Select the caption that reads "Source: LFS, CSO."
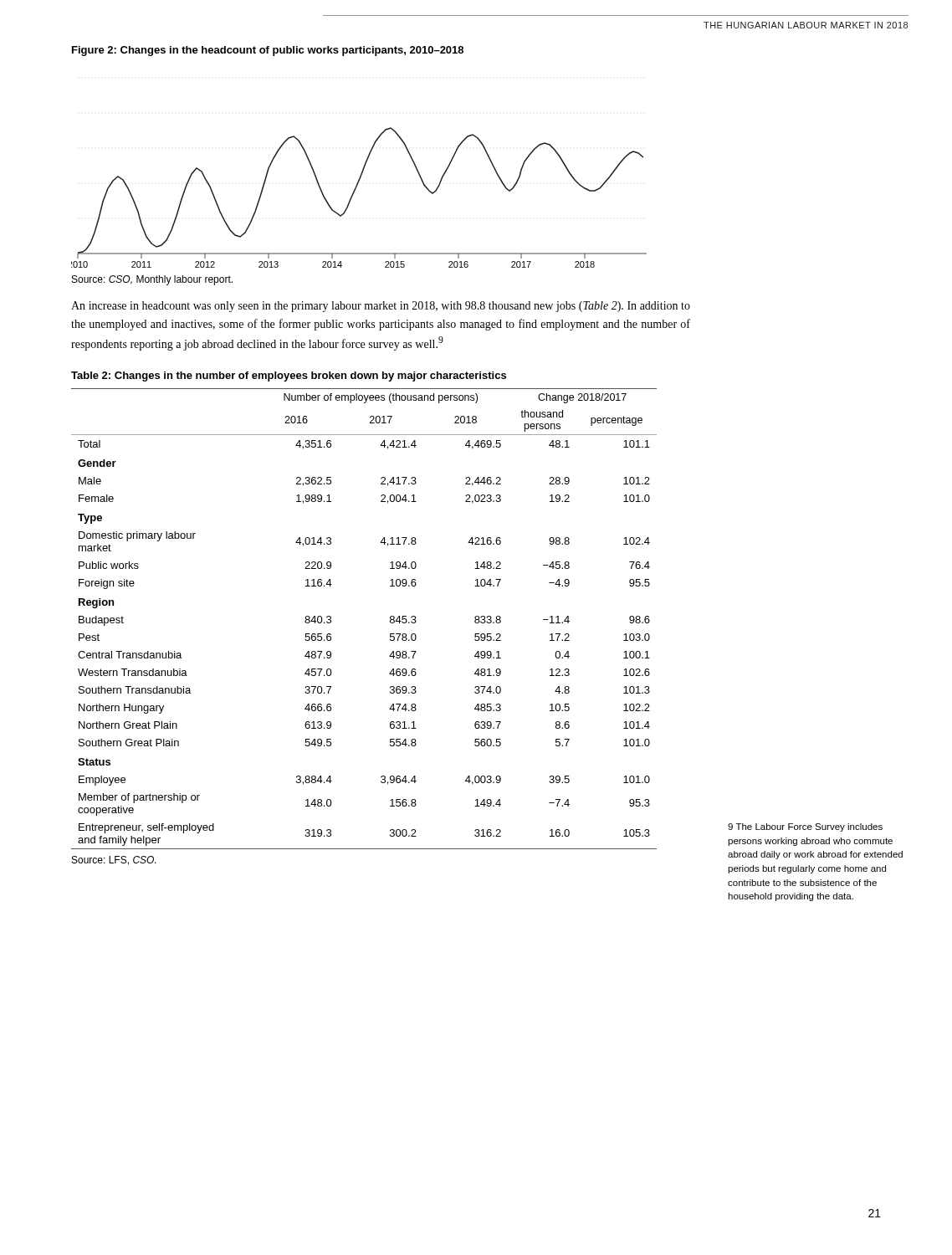Image resolution: width=952 pixels, height=1255 pixels. [x=114, y=860]
